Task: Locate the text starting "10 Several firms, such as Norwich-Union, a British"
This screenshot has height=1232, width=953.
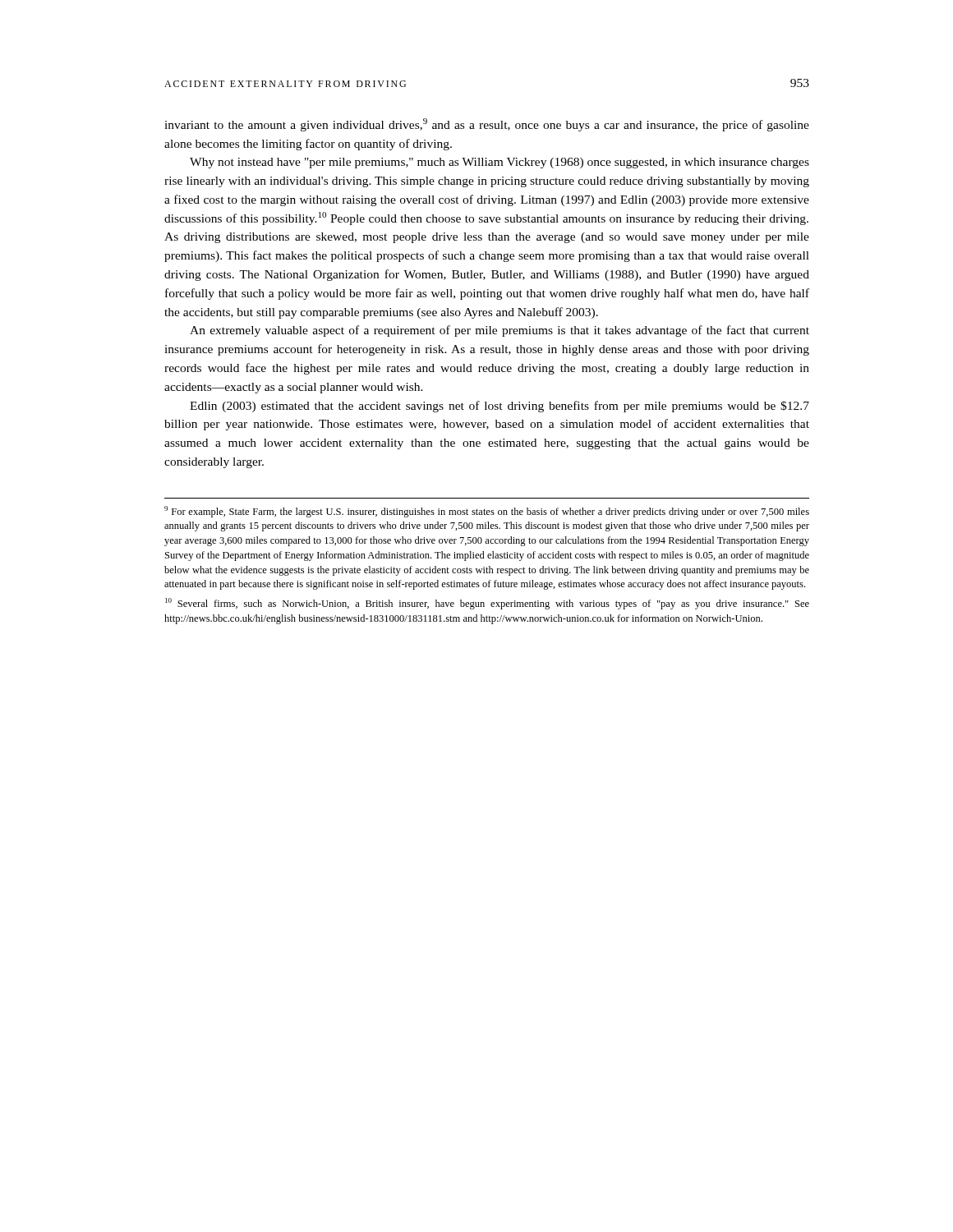Action: coord(487,612)
